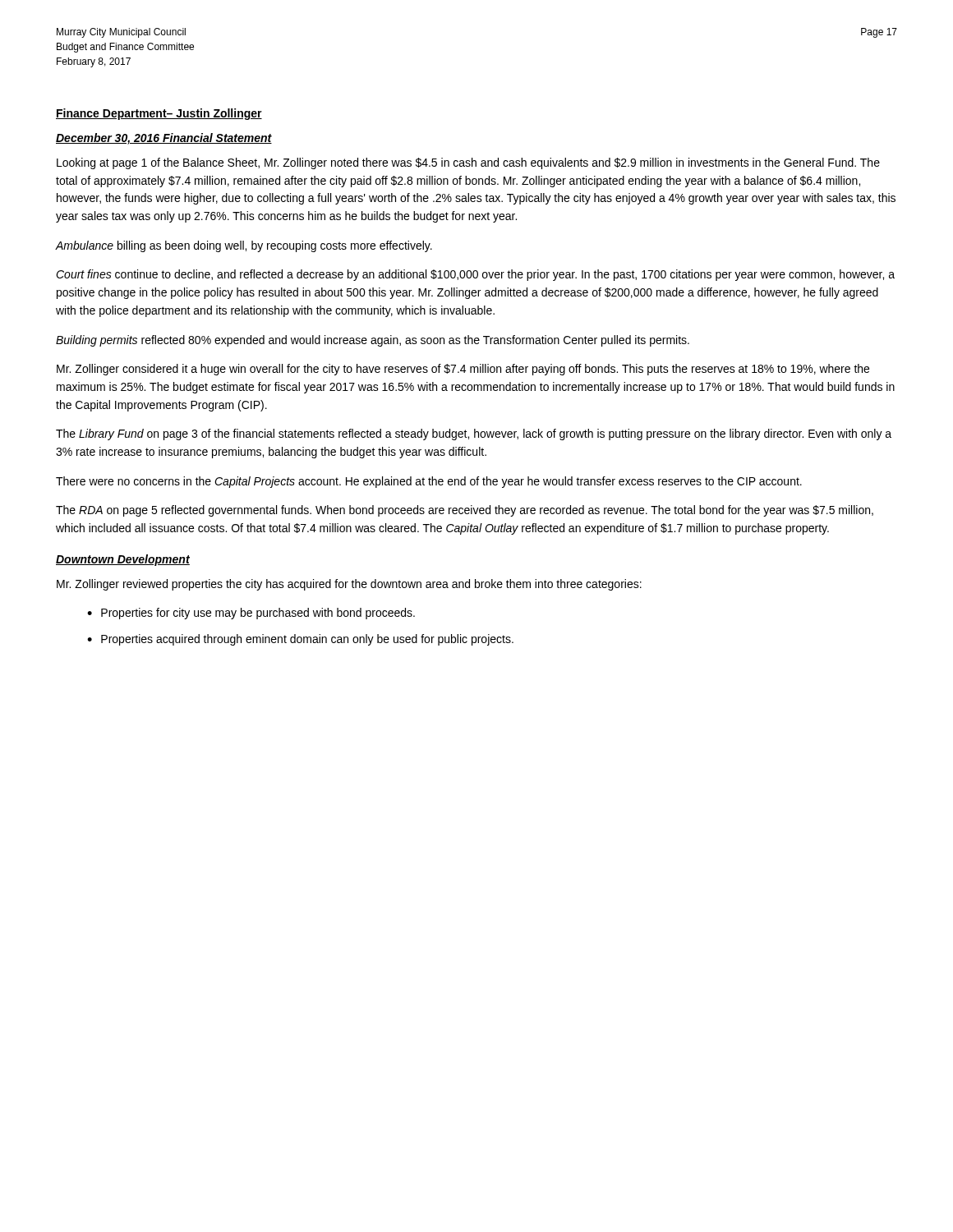Image resolution: width=953 pixels, height=1232 pixels.
Task: Where is the passage that starts "Looking at page 1"?
Action: pyautogui.click(x=476, y=189)
